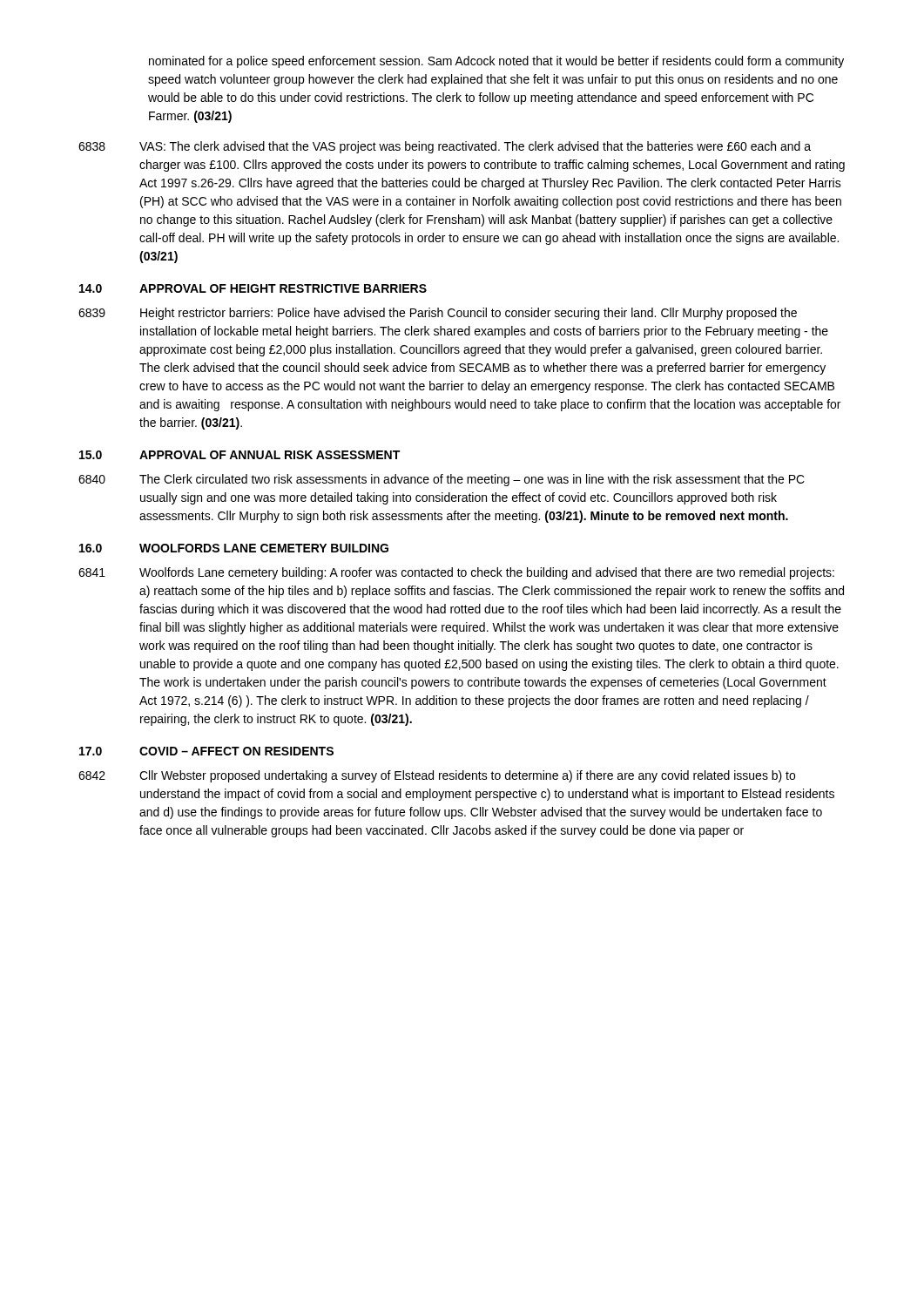The width and height of the screenshot is (924, 1307).
Task: Locate the text block containing "6839 Height restrictor barriers:"
Action: click(462, 368)
